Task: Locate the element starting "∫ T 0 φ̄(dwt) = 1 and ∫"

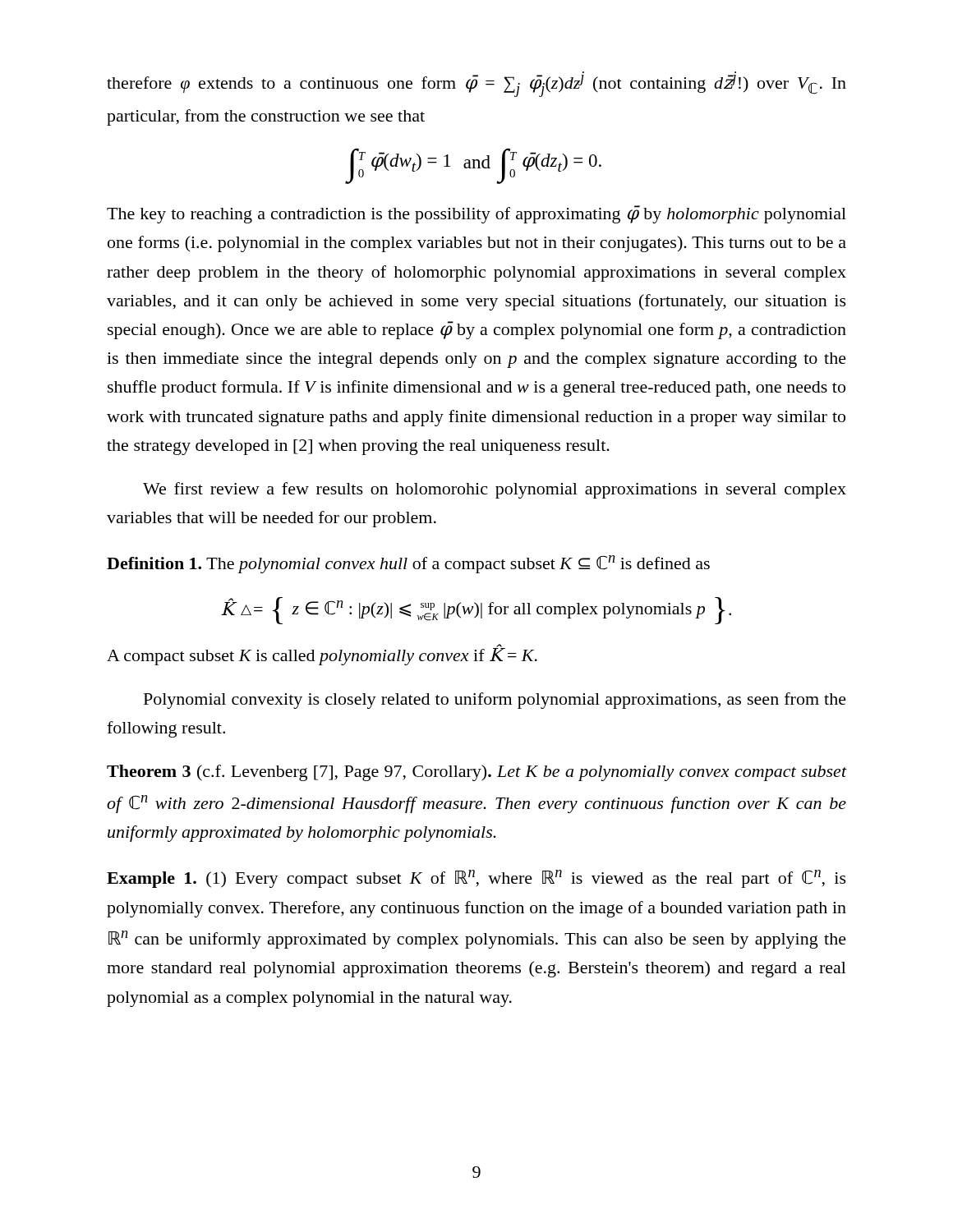Action: point(475,163)
